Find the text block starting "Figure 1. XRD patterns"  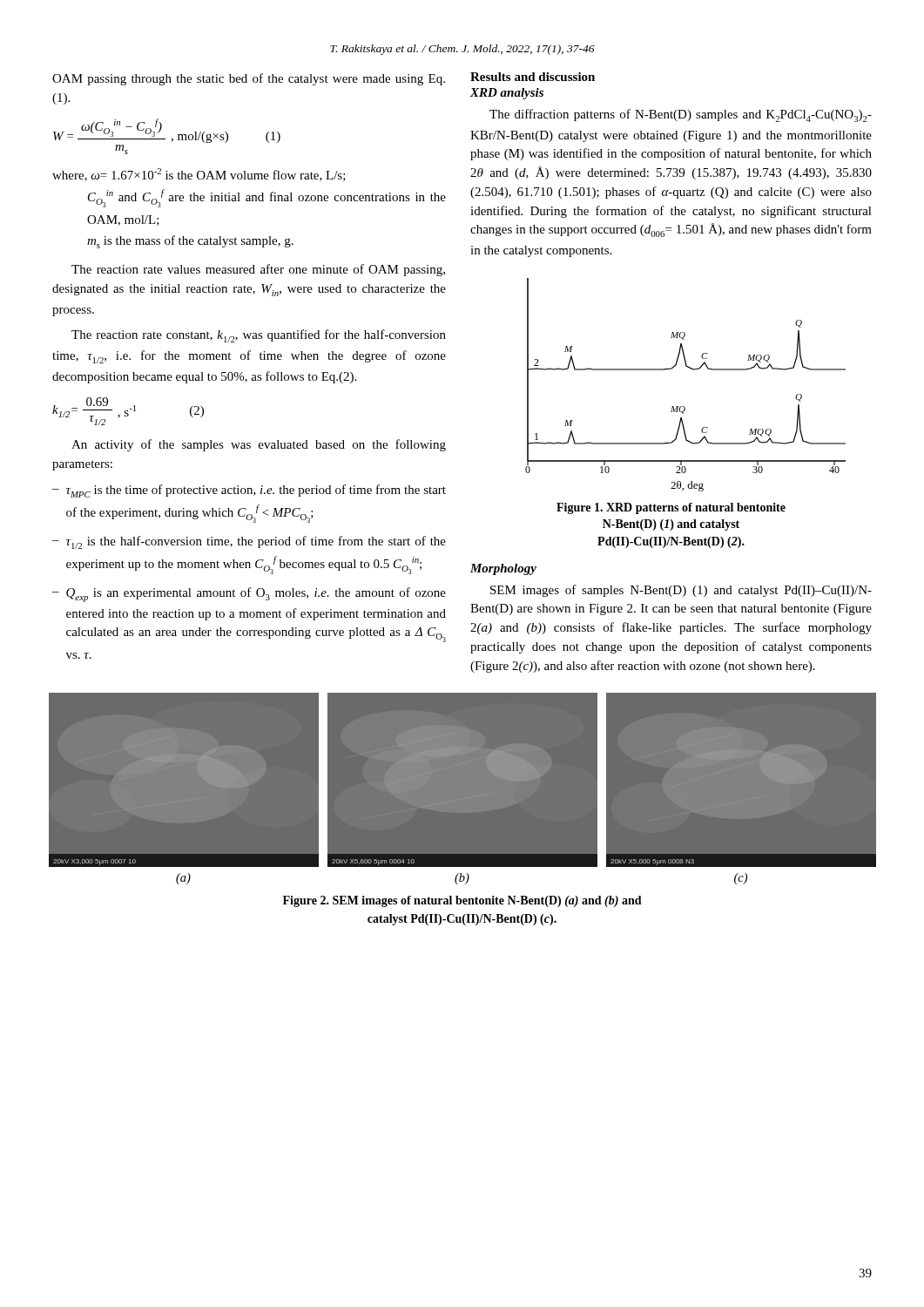671,524
